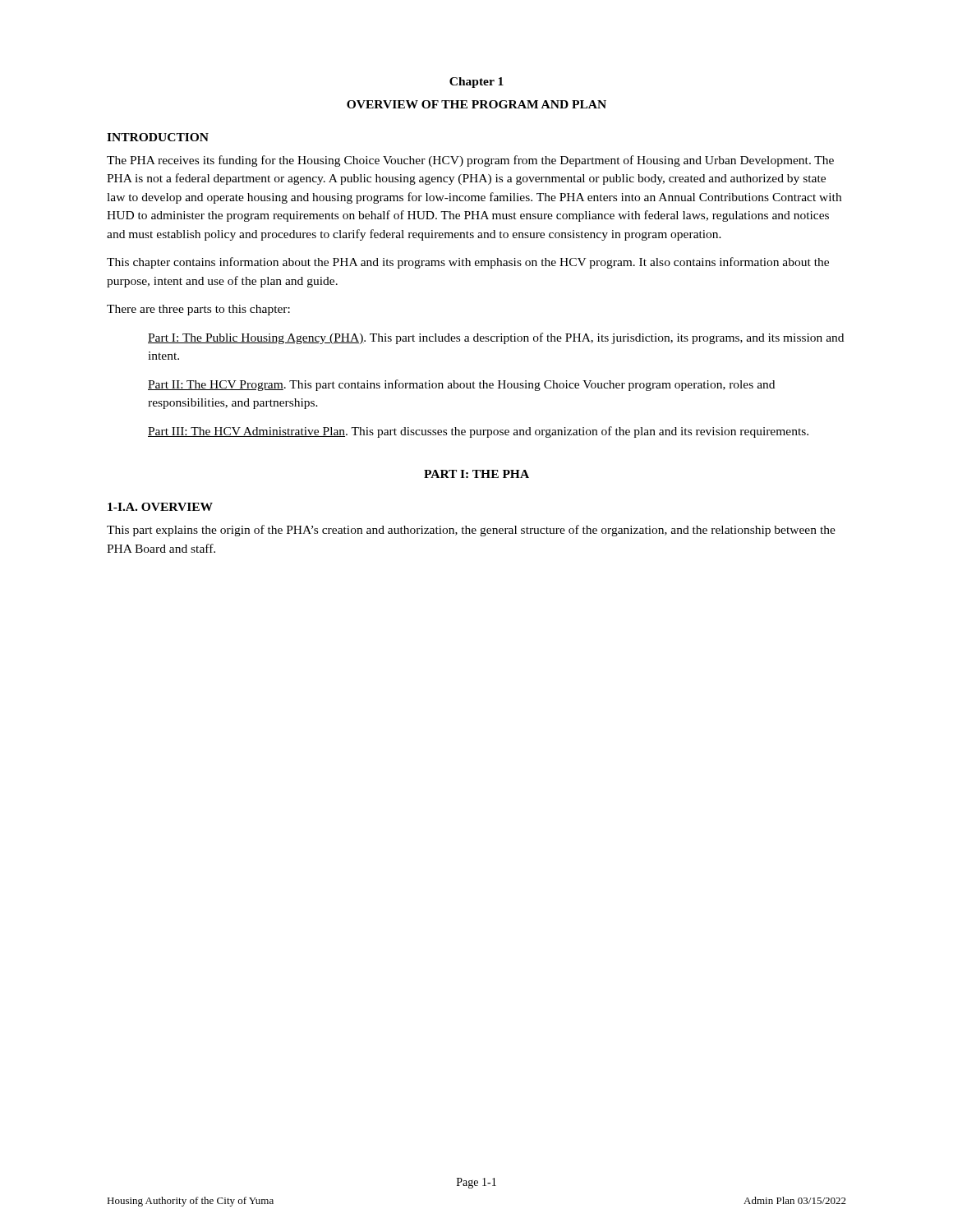The image size is (953, 1232).
Task: Point to the text block starting "Chapter 1"
Action: point(476,81)
